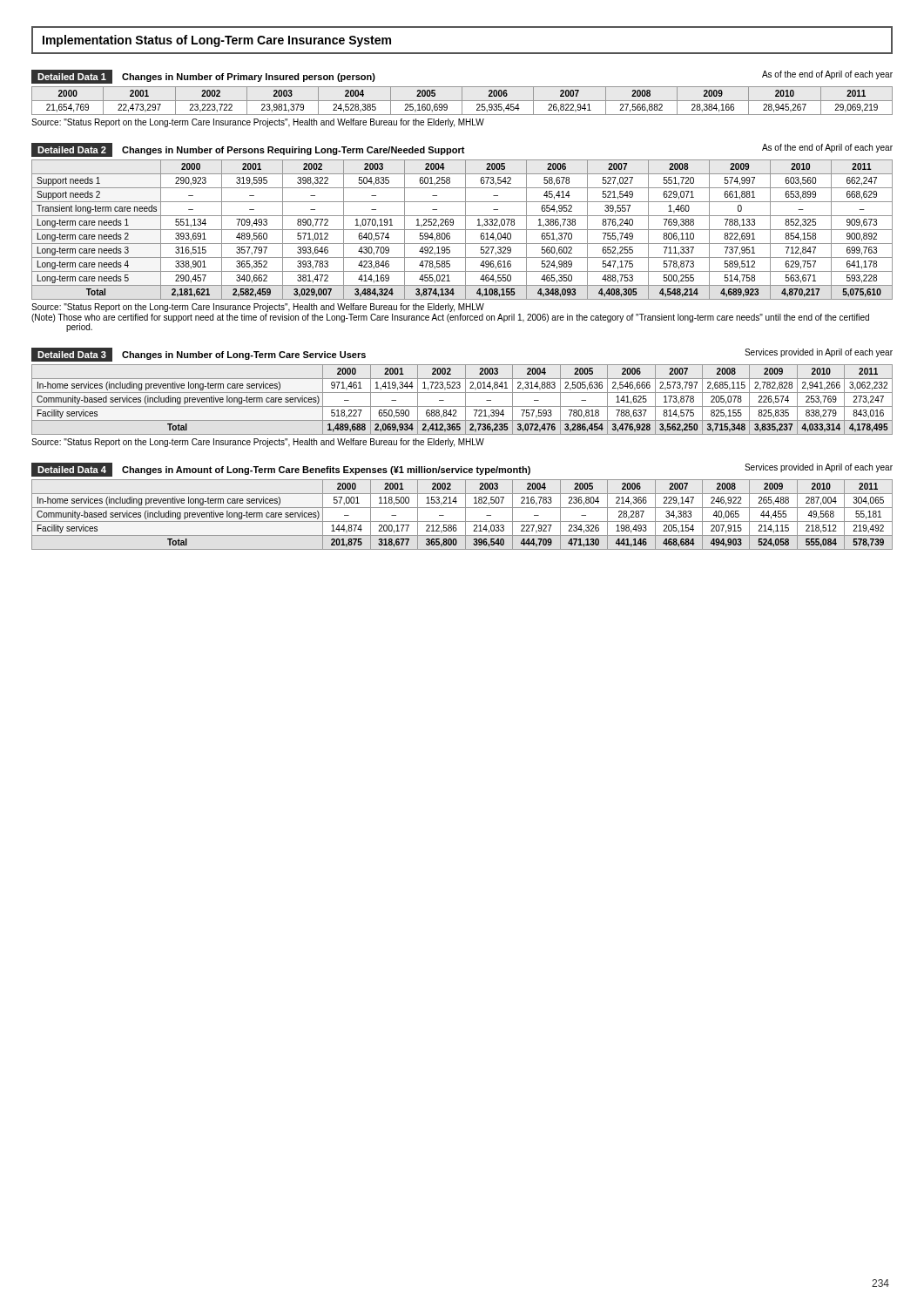Select the section header that says "Detailed Data 3 Changes in"

tap(462, 355)
